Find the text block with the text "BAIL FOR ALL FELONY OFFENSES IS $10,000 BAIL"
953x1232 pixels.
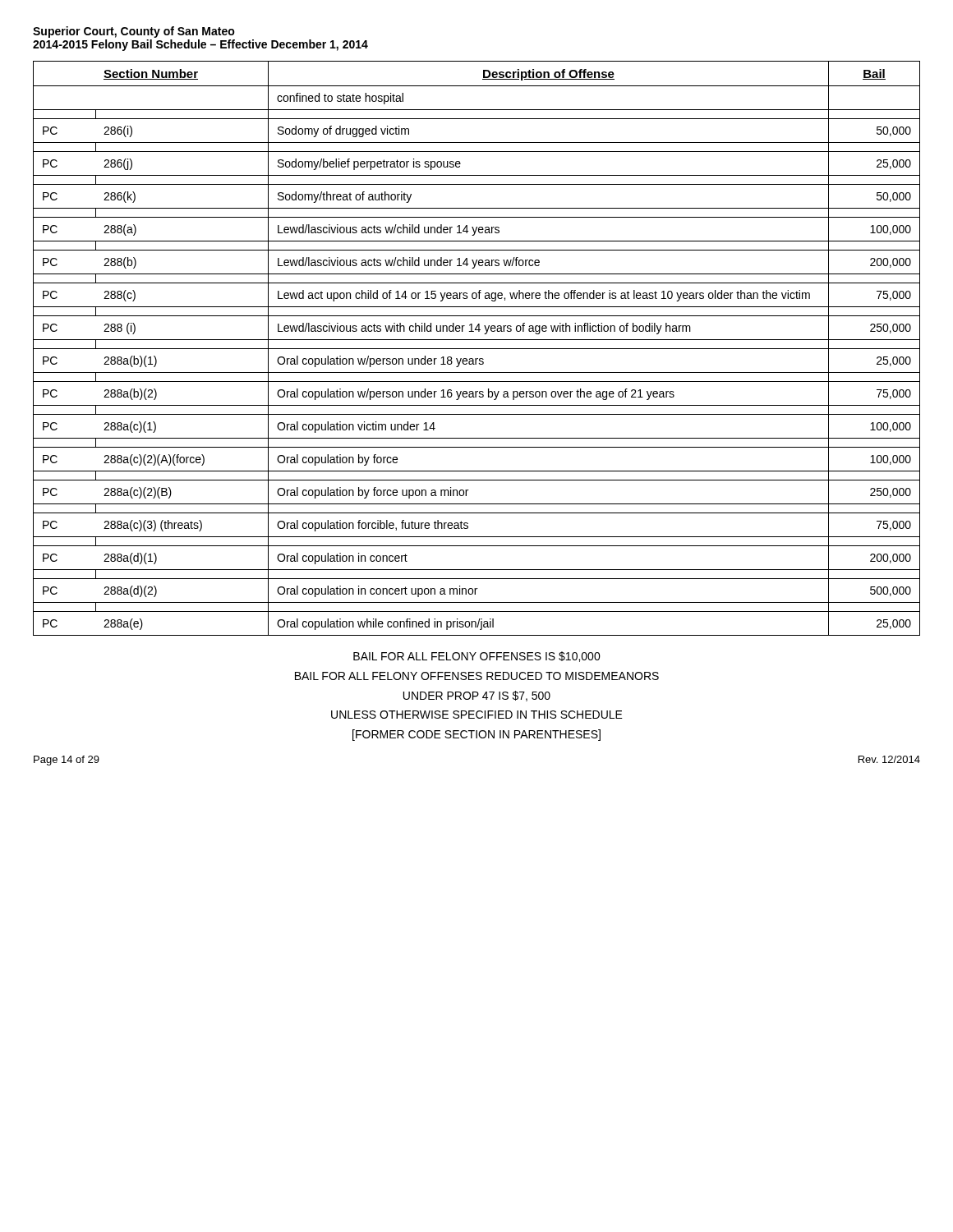click(476, 695)
